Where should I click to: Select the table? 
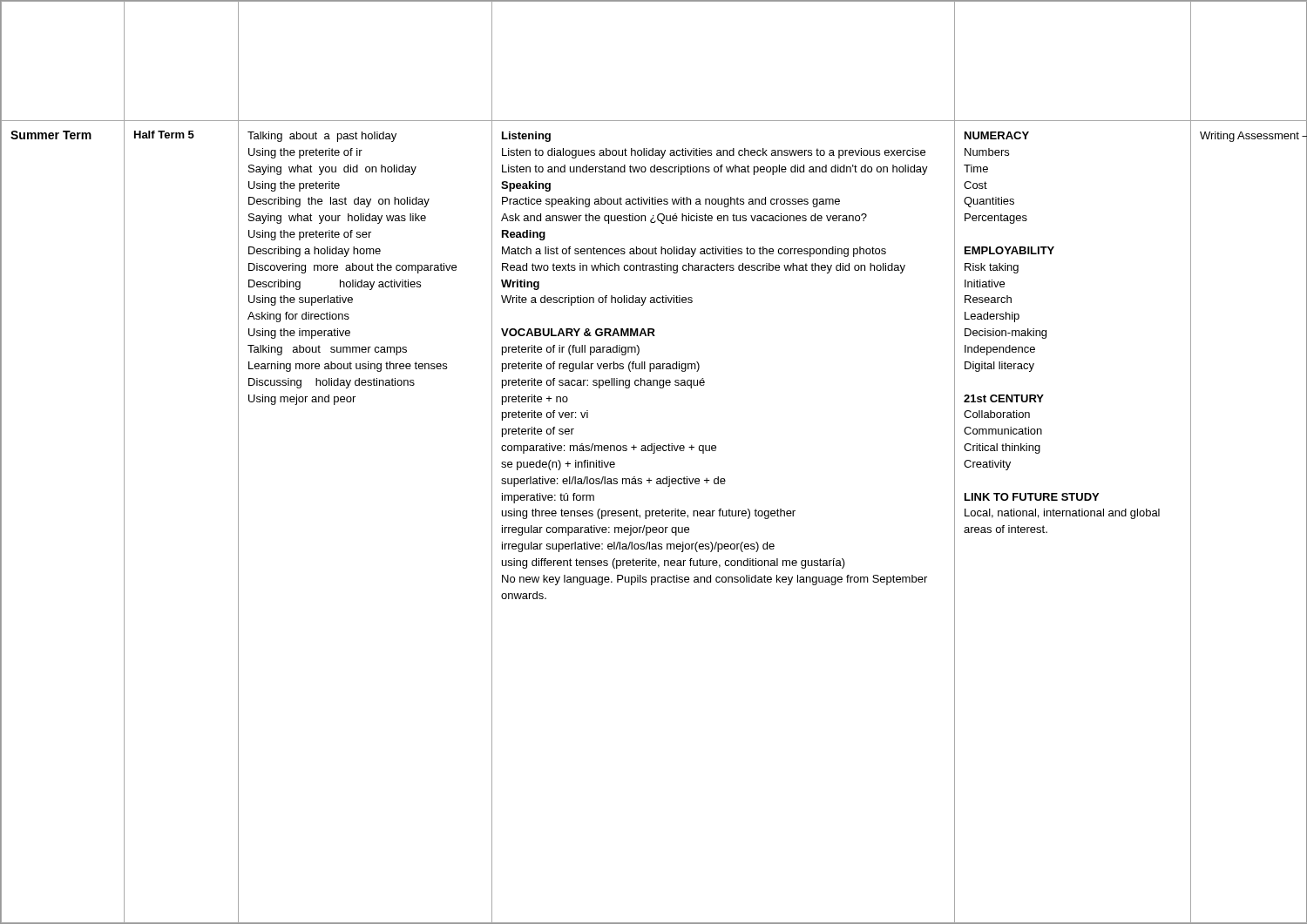click(654, 462)
